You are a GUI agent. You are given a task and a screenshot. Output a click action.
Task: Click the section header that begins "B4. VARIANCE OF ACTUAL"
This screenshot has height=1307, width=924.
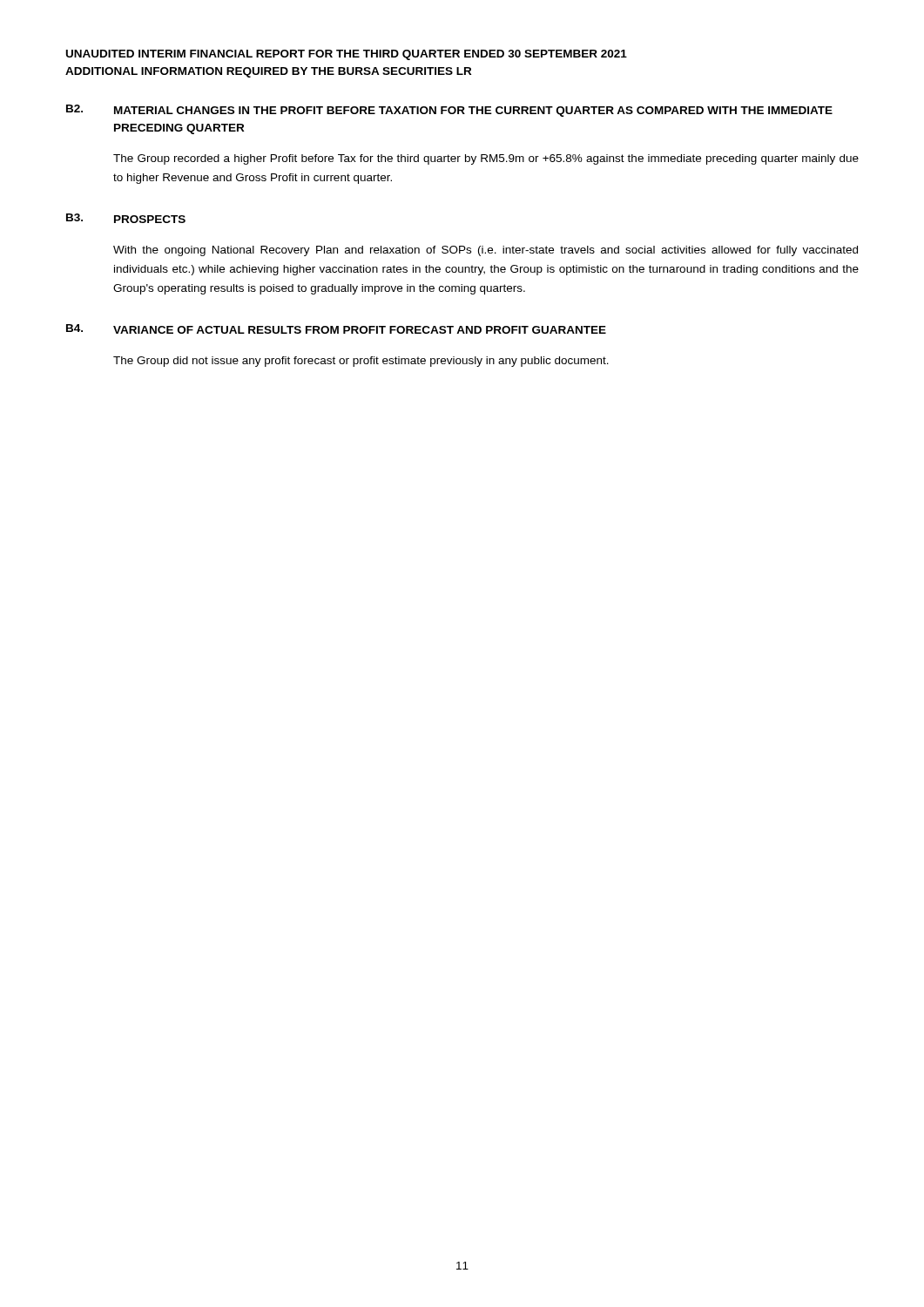(336, 330)
